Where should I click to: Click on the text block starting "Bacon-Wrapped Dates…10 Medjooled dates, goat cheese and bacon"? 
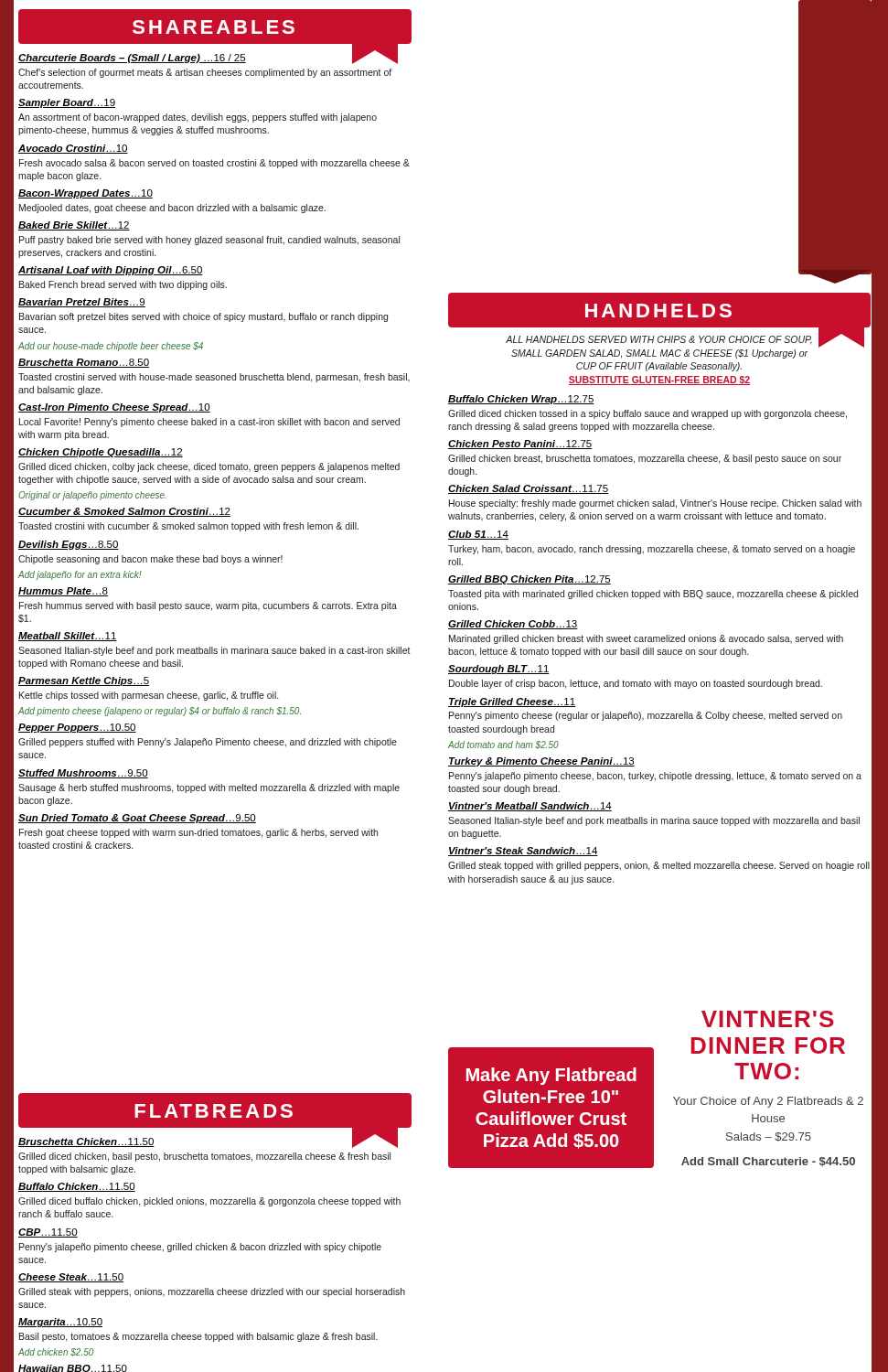pos(215,200)
